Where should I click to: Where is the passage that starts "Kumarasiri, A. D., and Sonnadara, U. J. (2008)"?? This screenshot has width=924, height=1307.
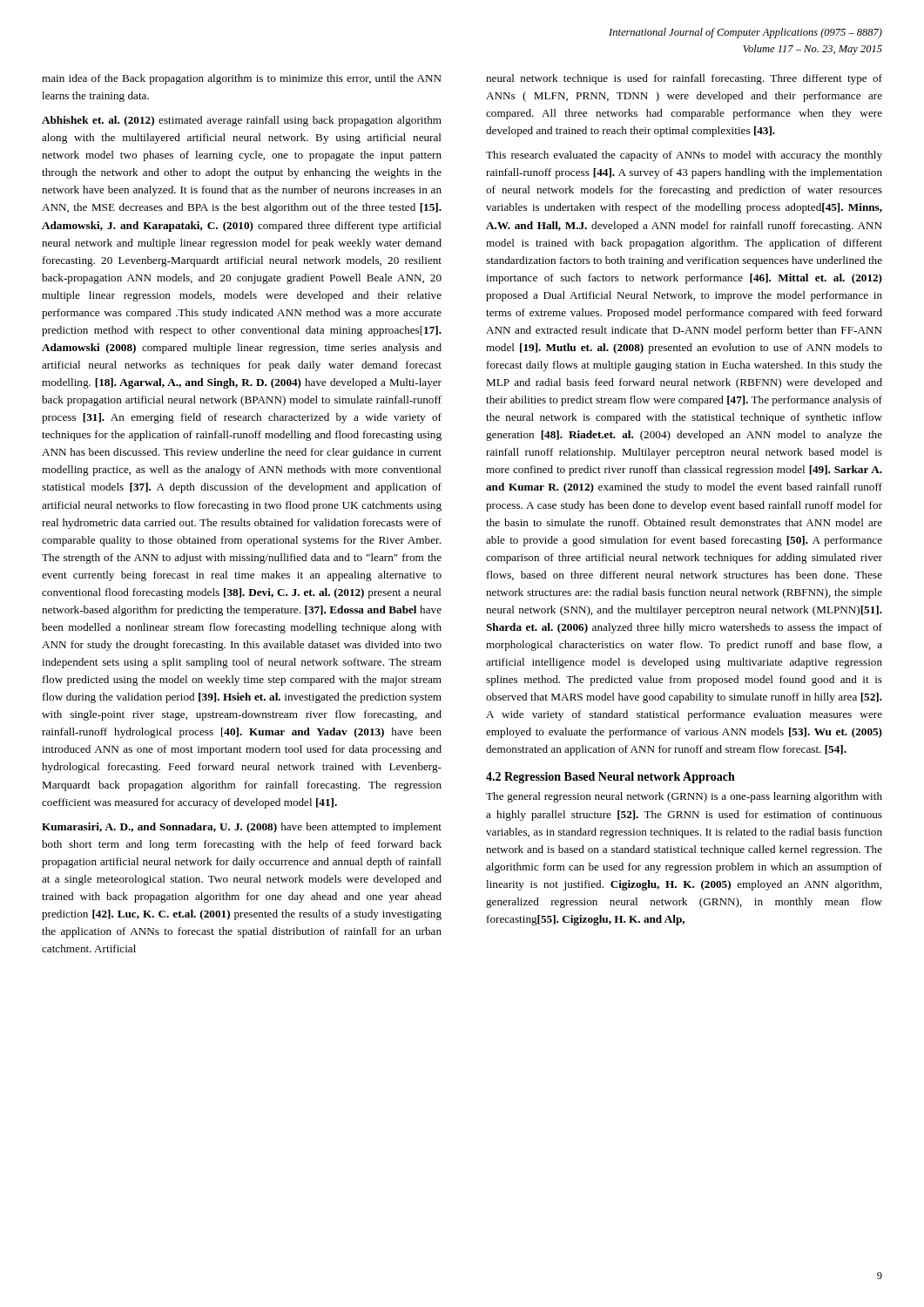[242, 887]
